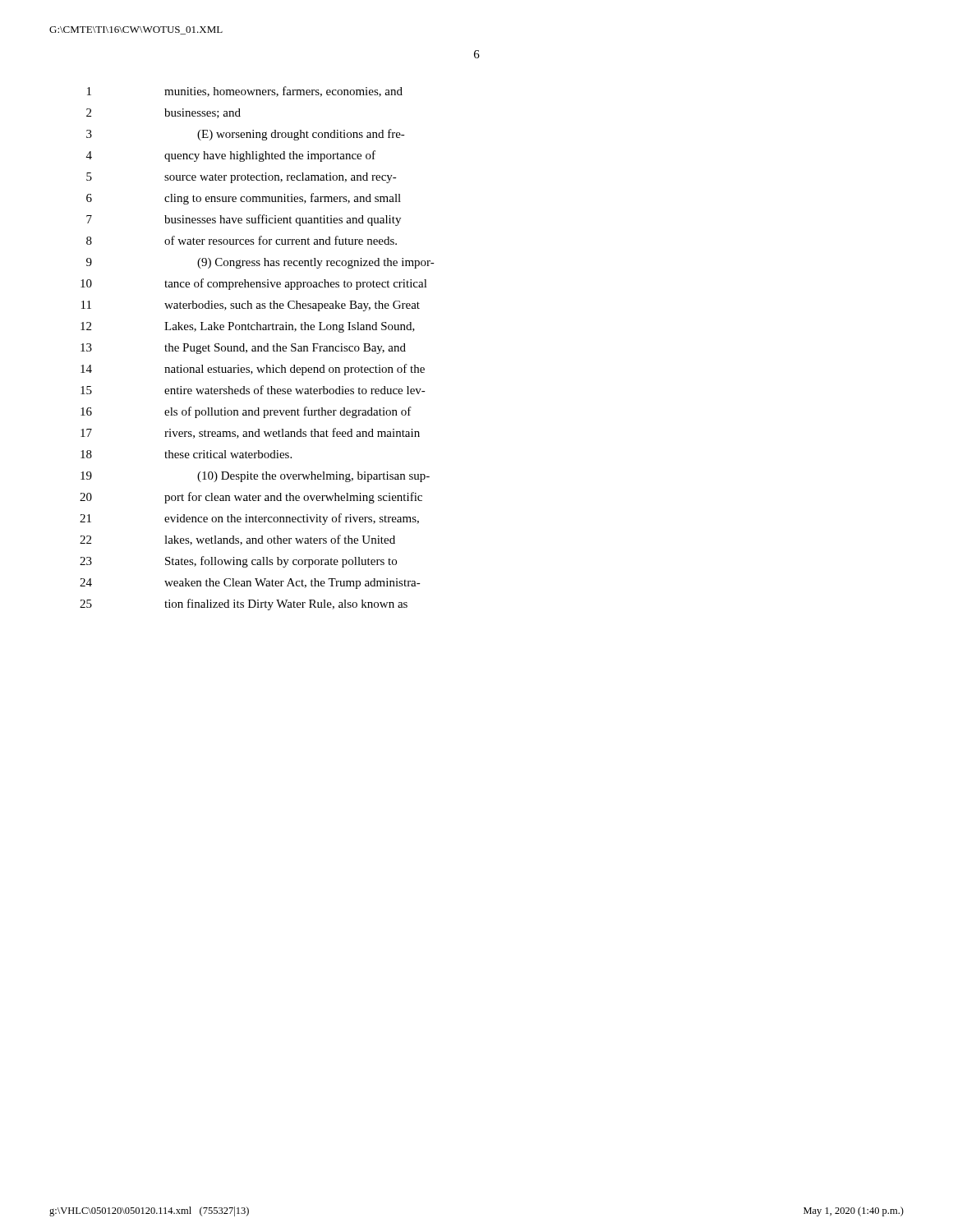Navigate to the passage starting "19 (10) Despite the overwhelming,"
953x1232 pixels.
pyautogui.click(x=255, y=477)
